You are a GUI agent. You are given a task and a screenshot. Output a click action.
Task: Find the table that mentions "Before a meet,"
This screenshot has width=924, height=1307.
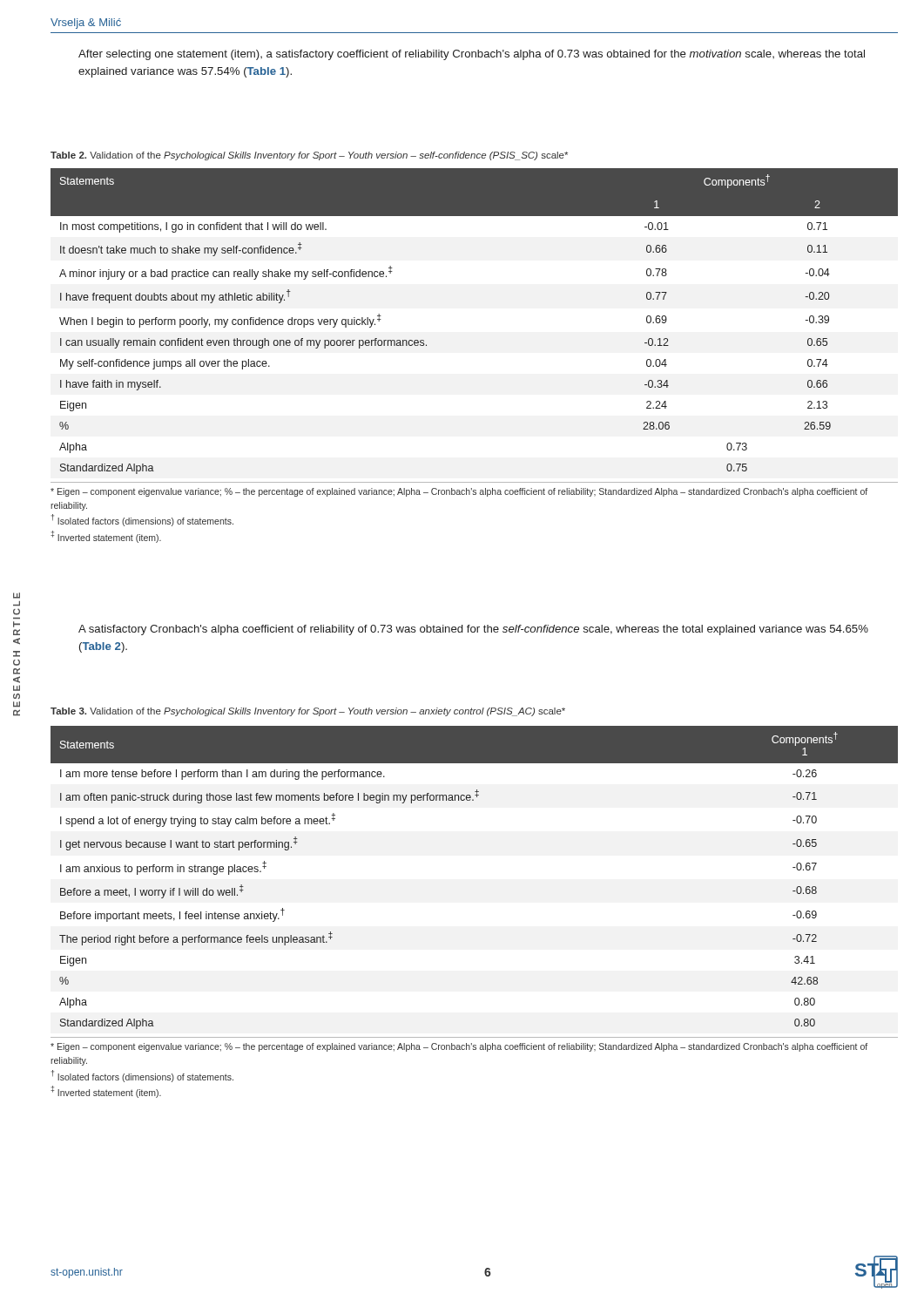pos(474,913)
